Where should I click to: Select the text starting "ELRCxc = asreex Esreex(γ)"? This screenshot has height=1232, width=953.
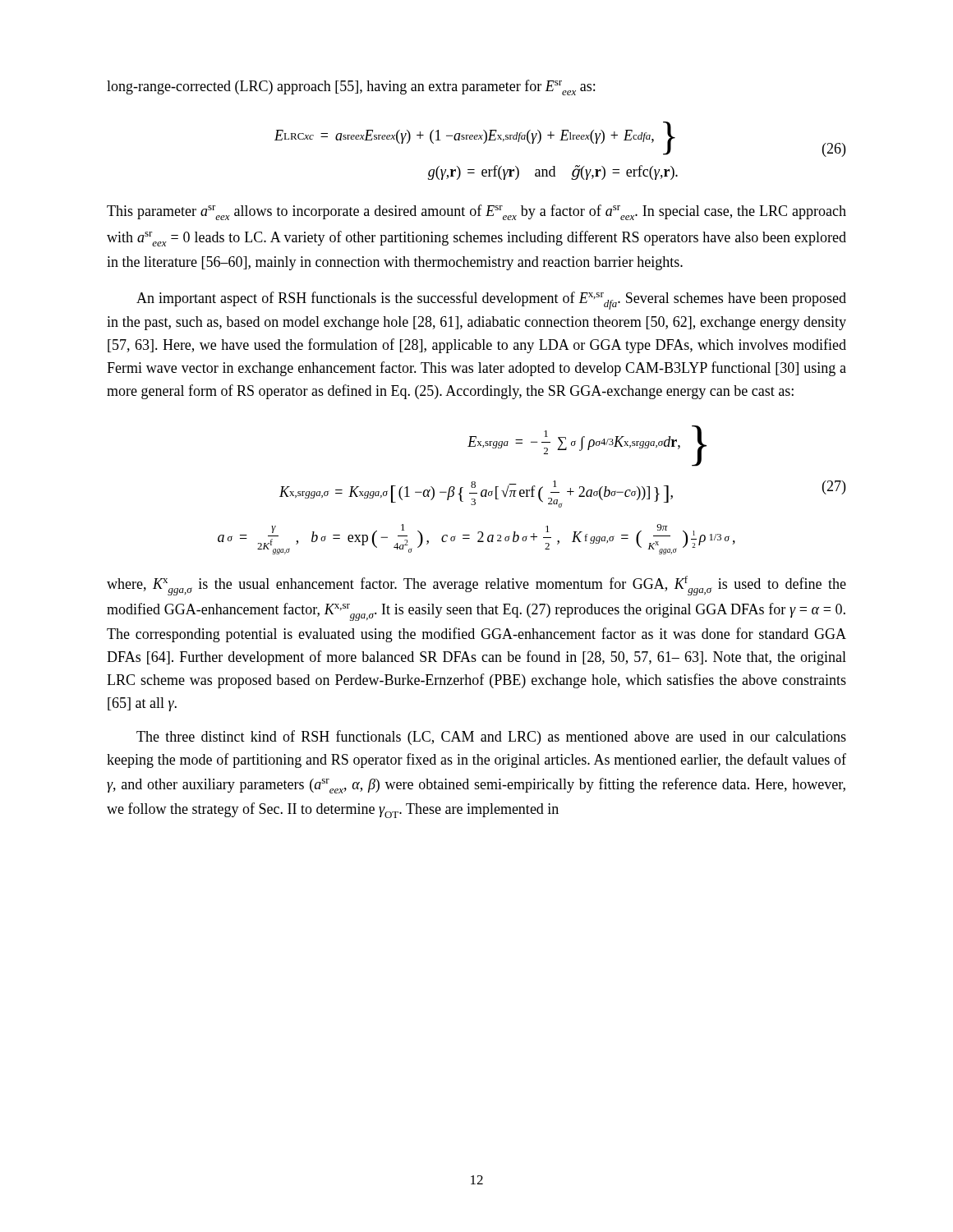(x=560, y=150)
